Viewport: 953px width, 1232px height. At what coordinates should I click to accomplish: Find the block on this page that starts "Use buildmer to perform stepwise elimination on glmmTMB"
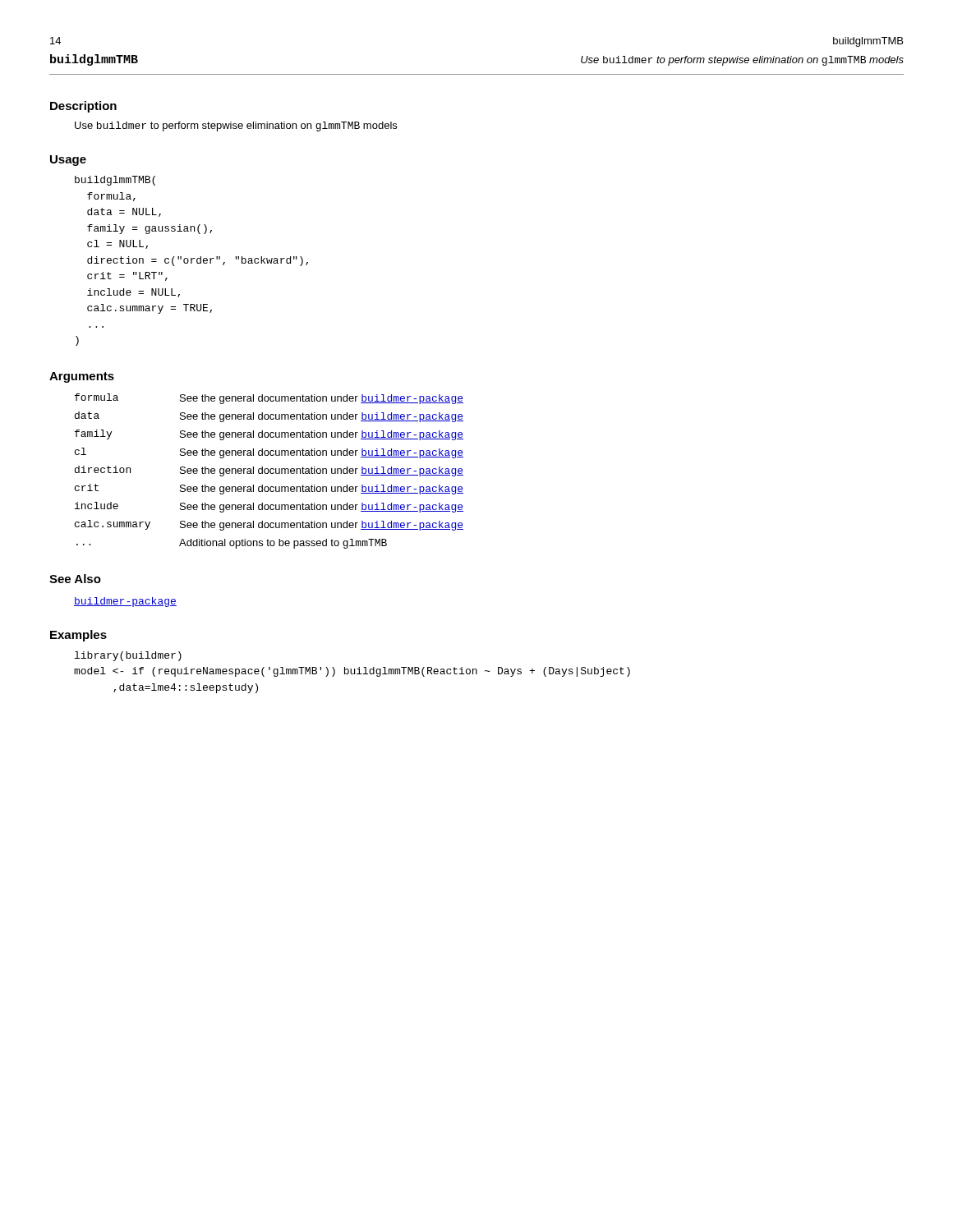(x=236, y=126)
